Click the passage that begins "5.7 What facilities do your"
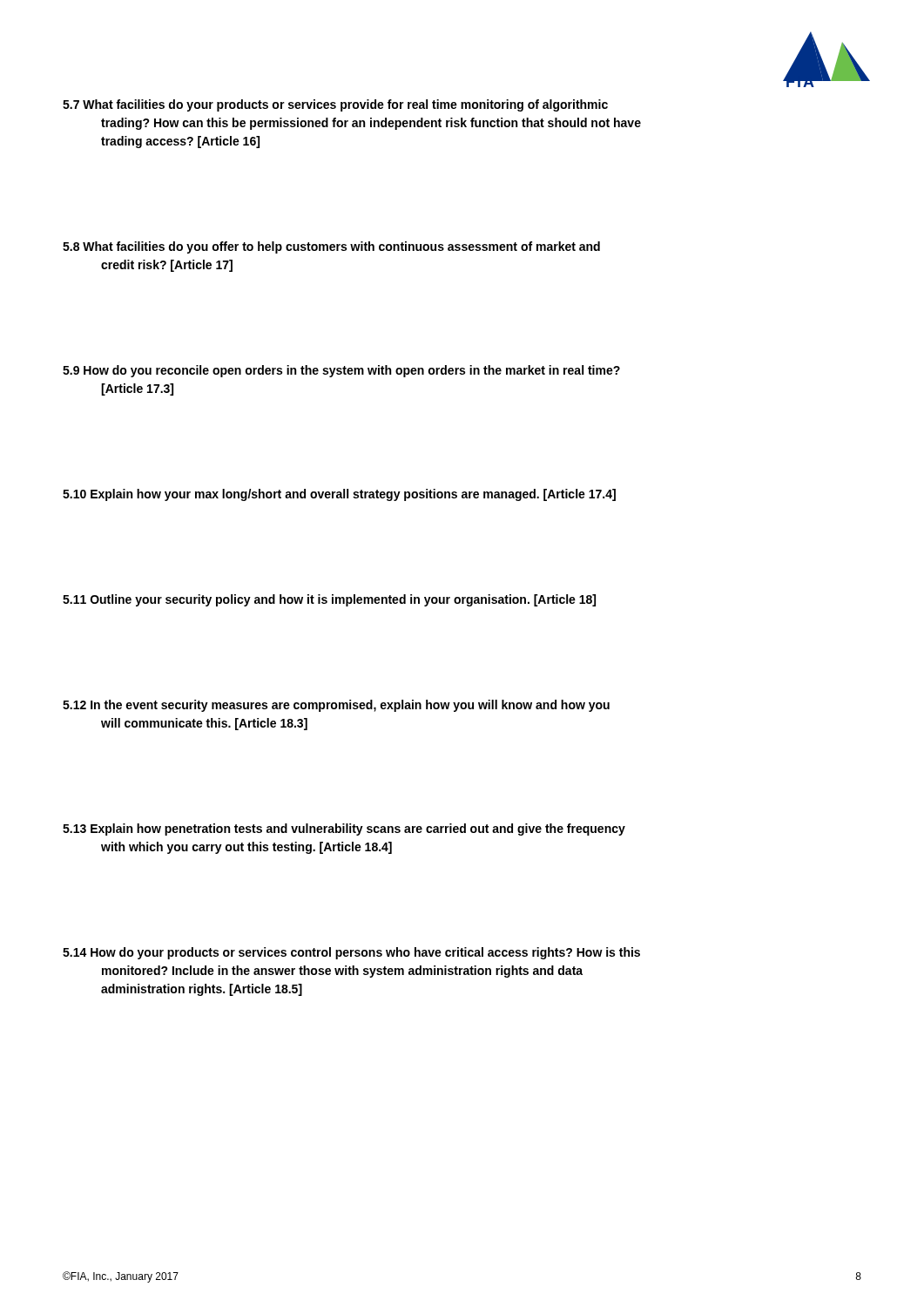 pos(462,123)
